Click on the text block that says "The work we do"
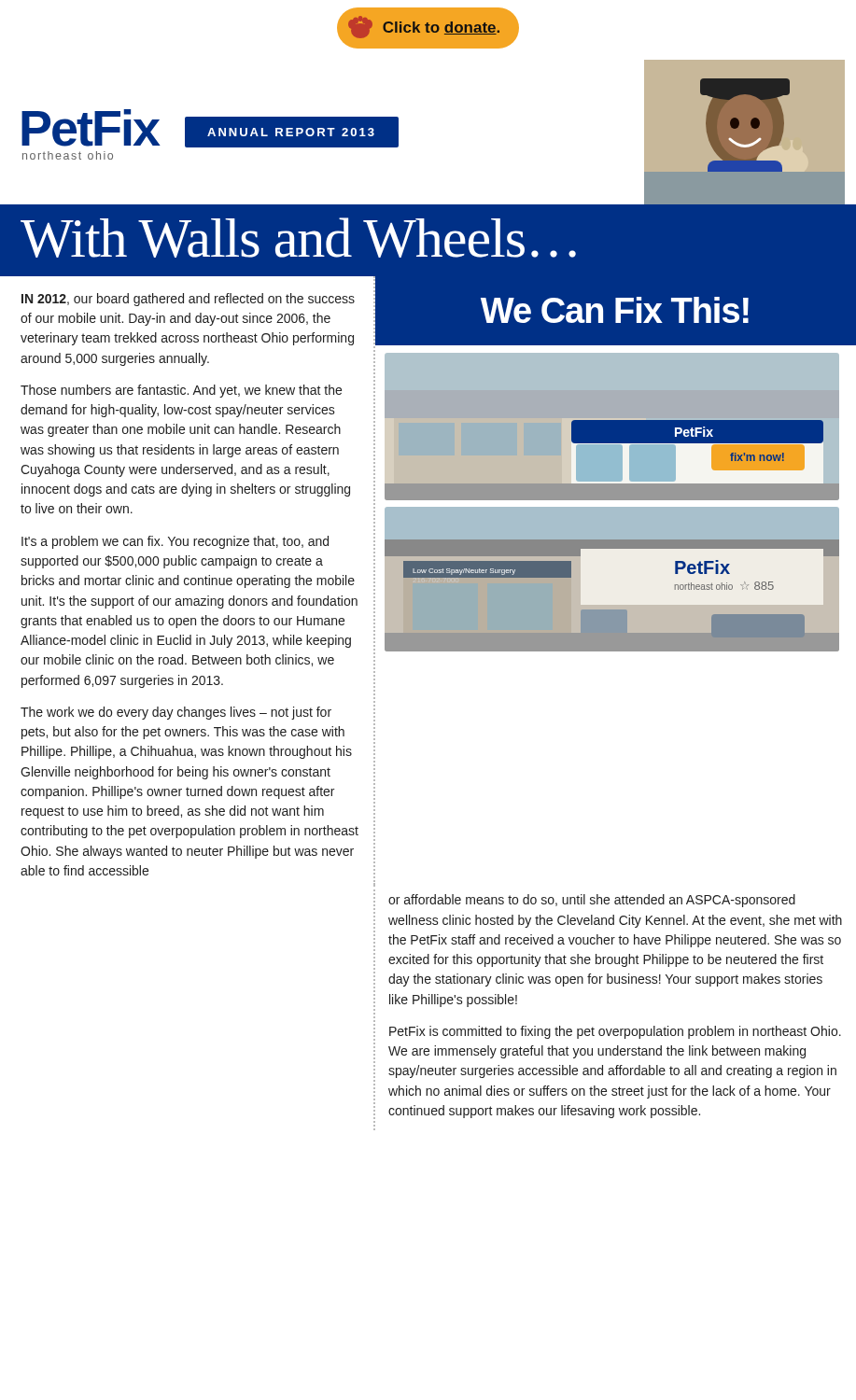 click(x=189, y=791)
